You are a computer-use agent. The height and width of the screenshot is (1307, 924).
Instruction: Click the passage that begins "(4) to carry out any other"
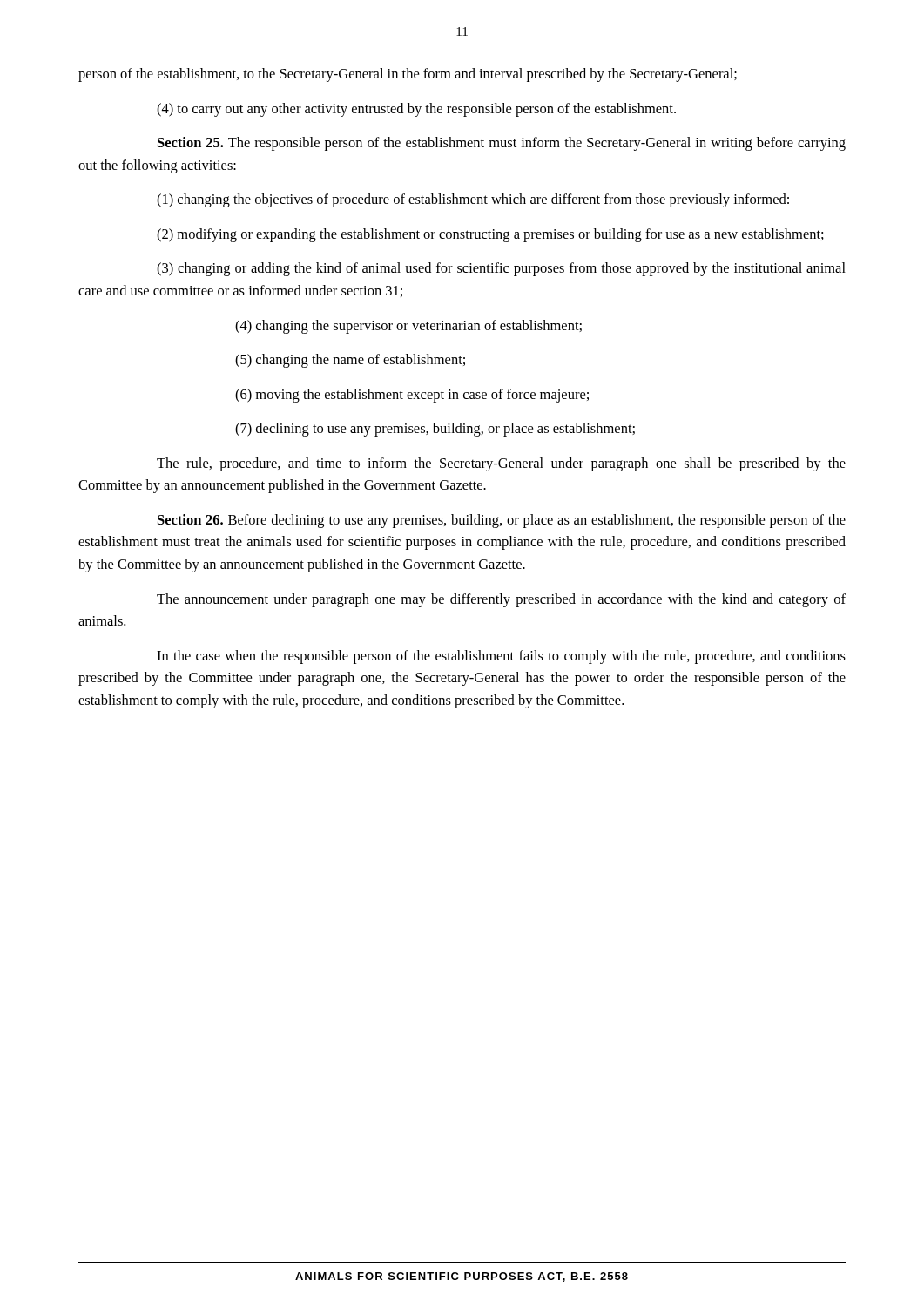pos(417,108)
